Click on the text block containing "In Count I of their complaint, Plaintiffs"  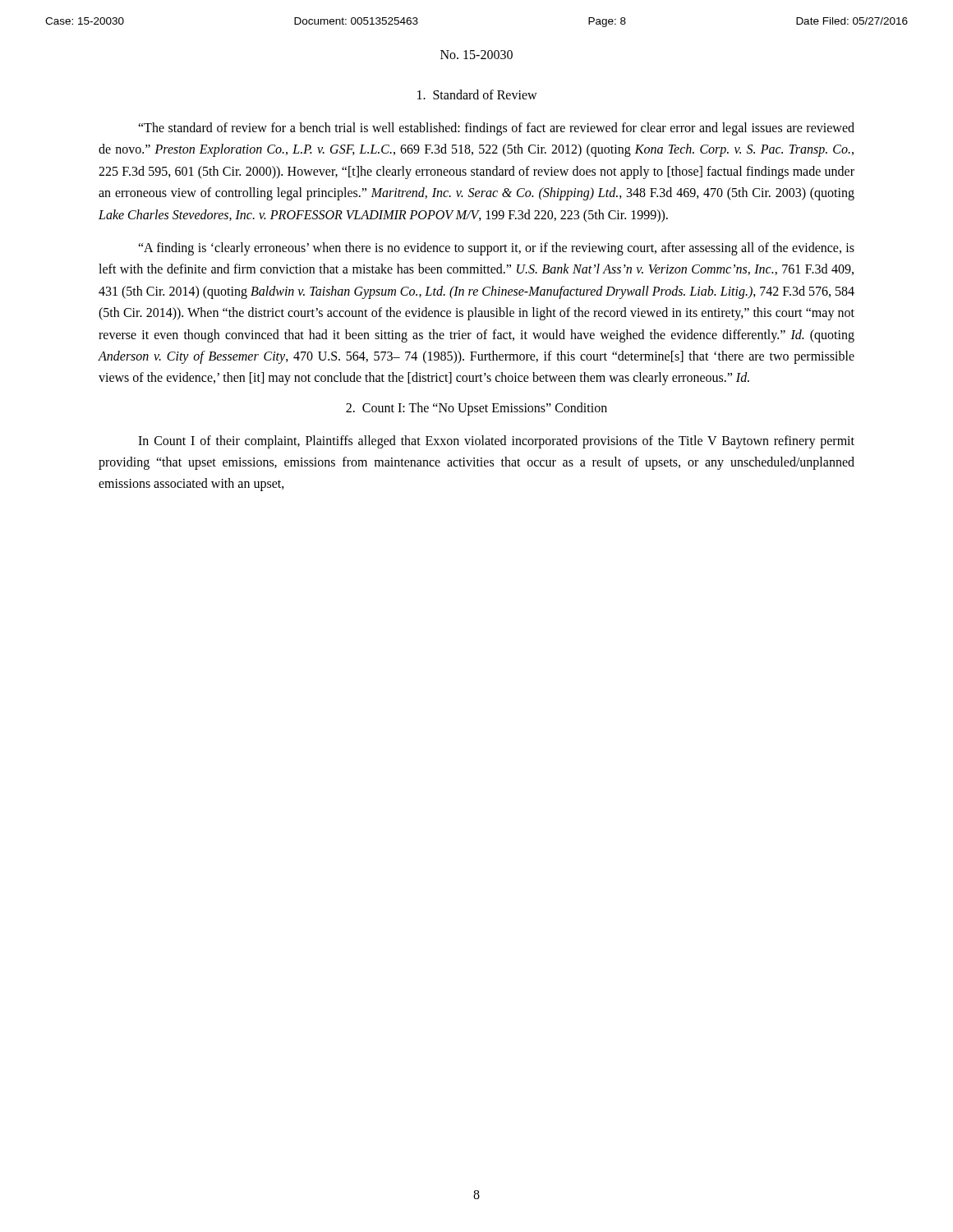click(476, 462)
